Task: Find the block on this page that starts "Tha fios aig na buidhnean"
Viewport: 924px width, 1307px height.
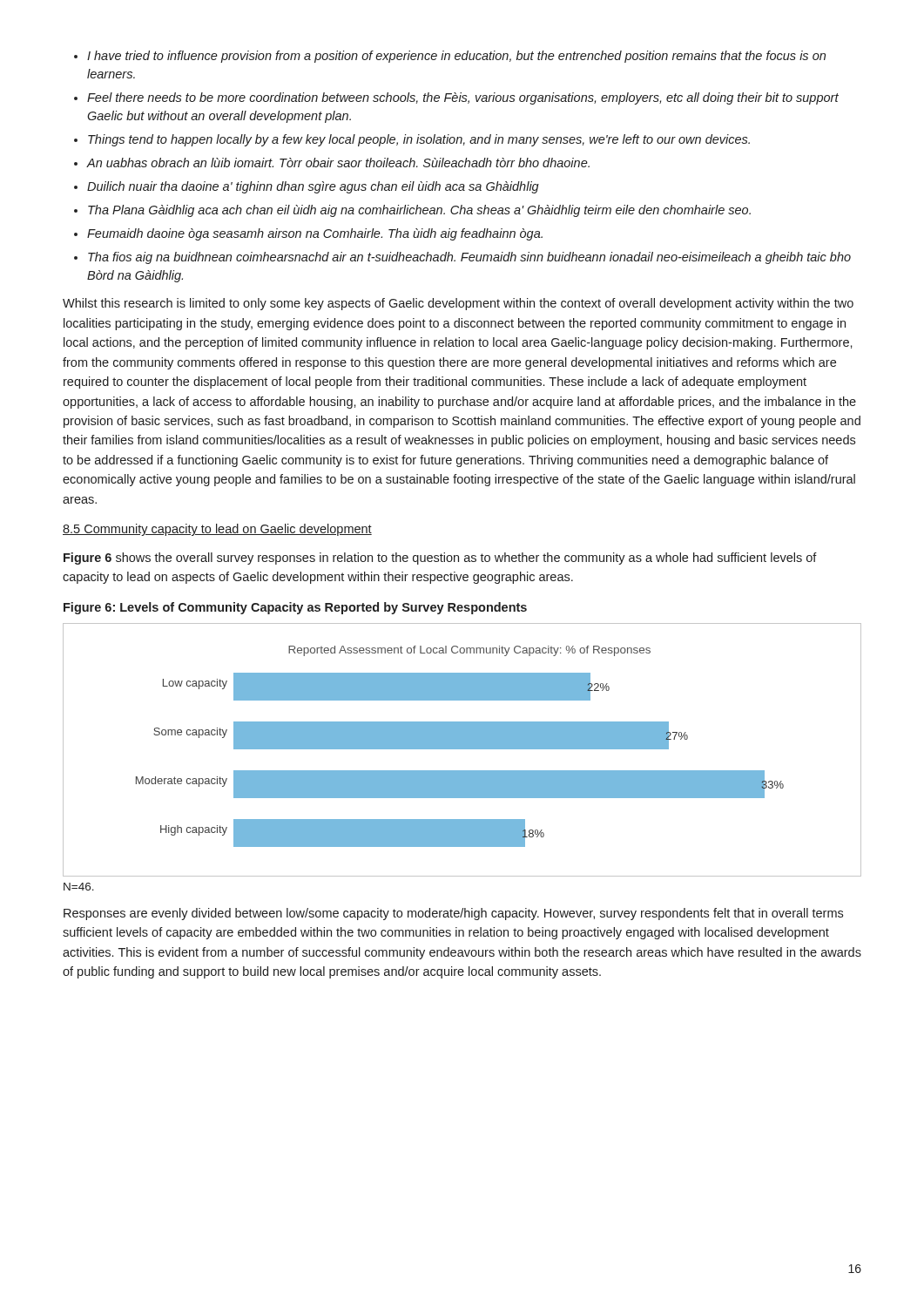Action: [x=462, y=267]
